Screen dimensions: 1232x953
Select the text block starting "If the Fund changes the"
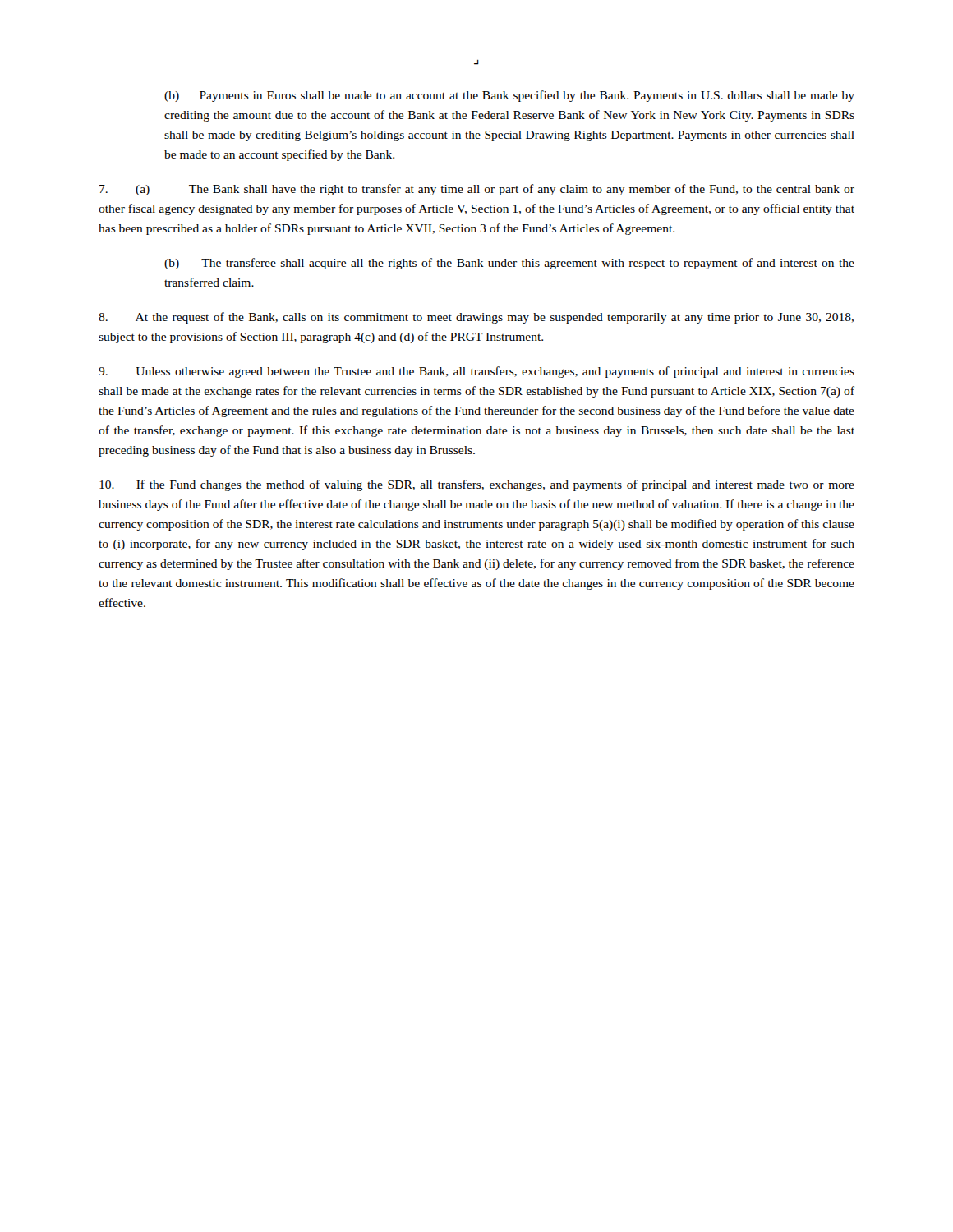coord(476,542)
